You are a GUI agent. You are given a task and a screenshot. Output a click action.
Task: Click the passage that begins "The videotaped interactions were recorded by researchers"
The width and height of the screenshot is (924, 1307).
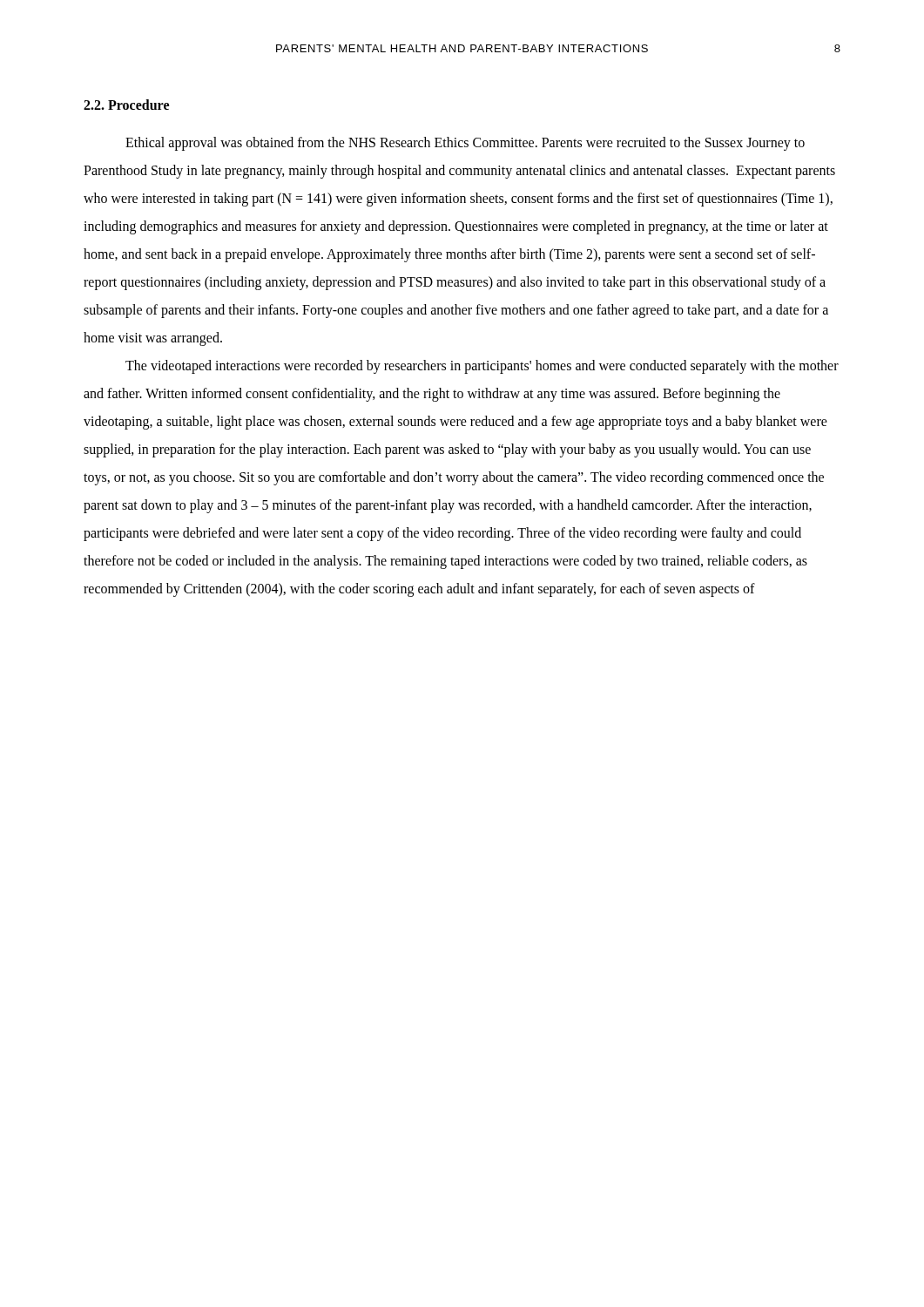pos(461,477)
